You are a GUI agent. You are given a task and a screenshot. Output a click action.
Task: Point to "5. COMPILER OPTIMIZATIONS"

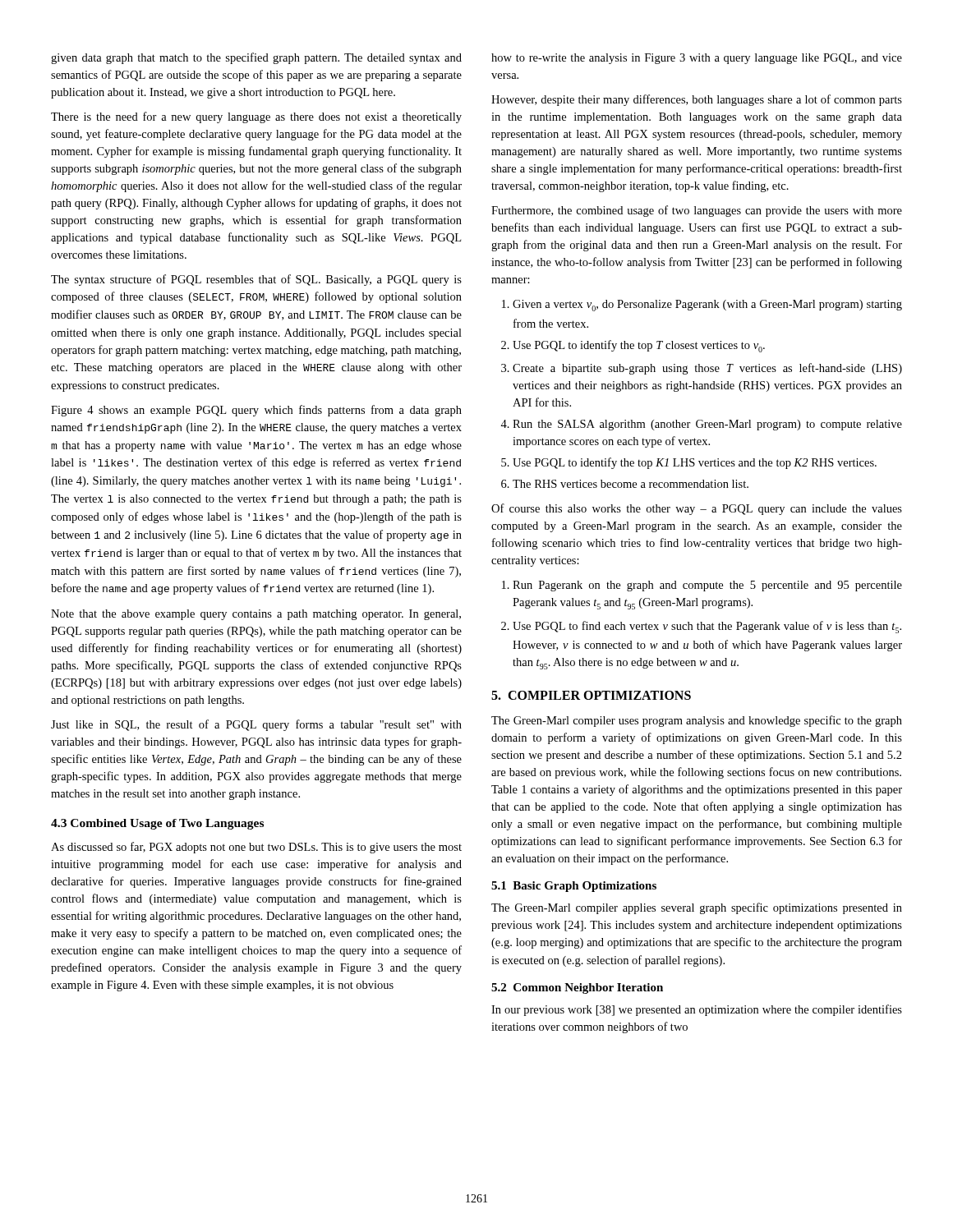(x=697, y=696)
